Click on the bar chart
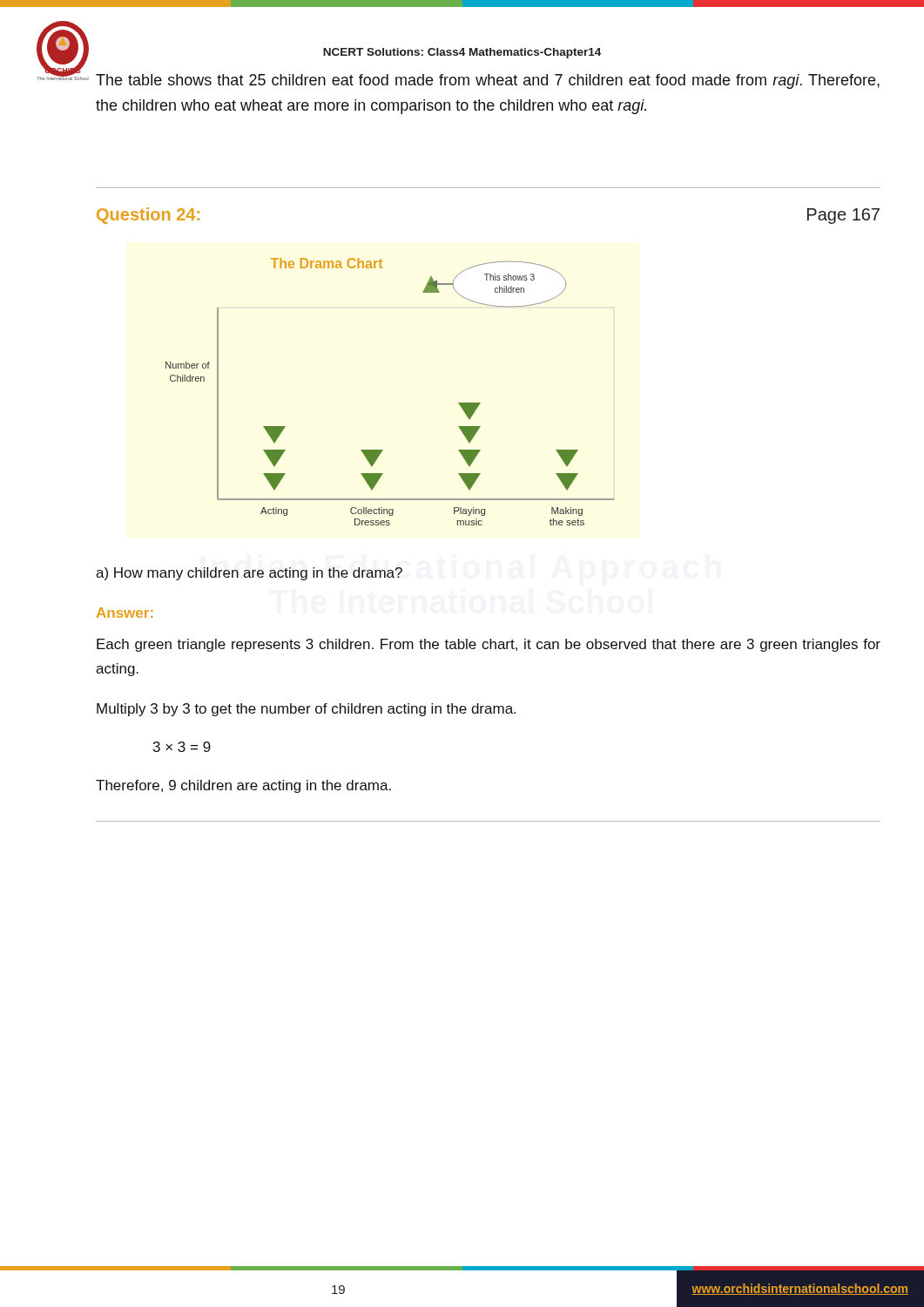The image size is (924, 1307). (x=383, y=390)
